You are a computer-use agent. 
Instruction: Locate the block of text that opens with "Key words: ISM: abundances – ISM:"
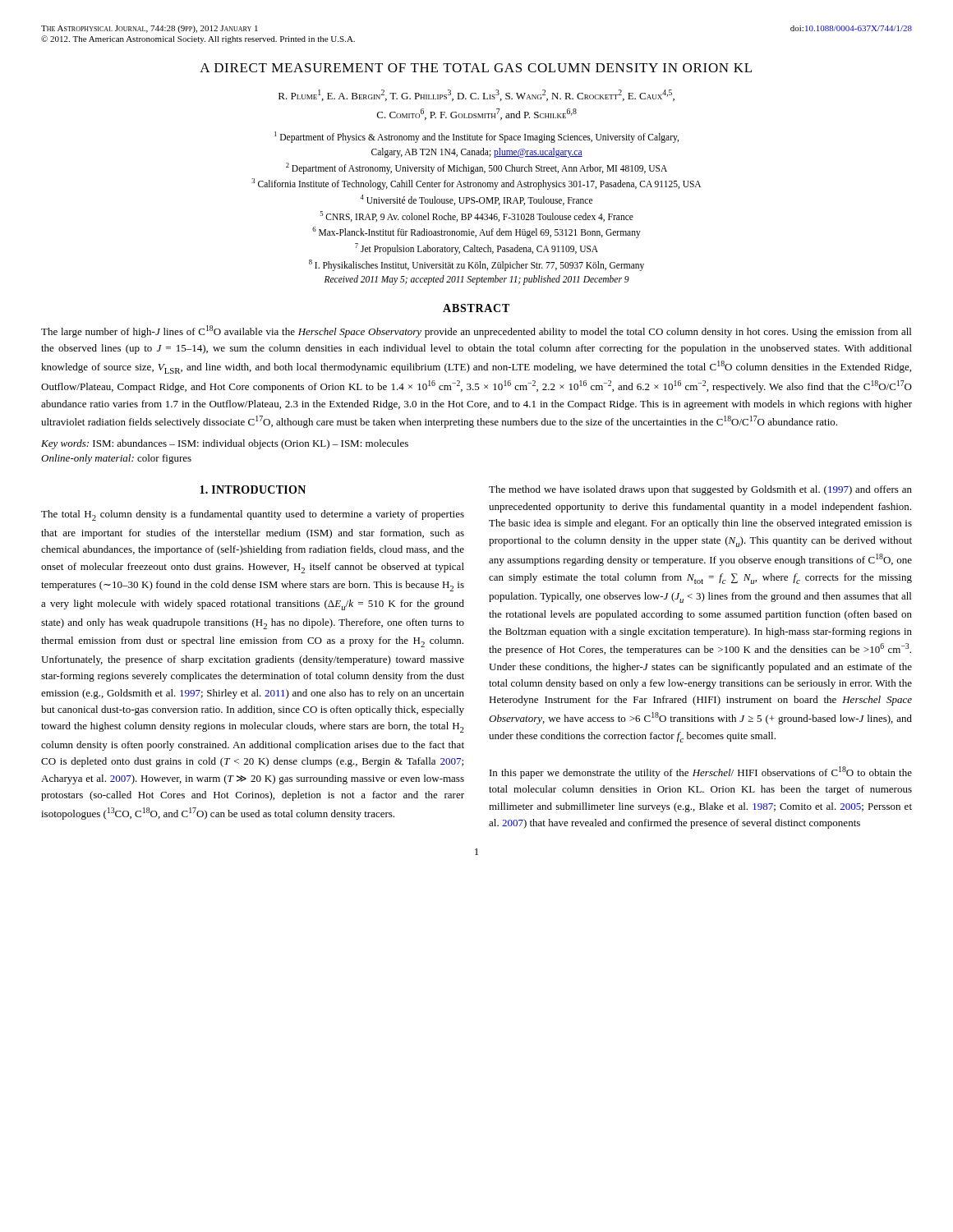pyautogui.click(x=225, y=443)
